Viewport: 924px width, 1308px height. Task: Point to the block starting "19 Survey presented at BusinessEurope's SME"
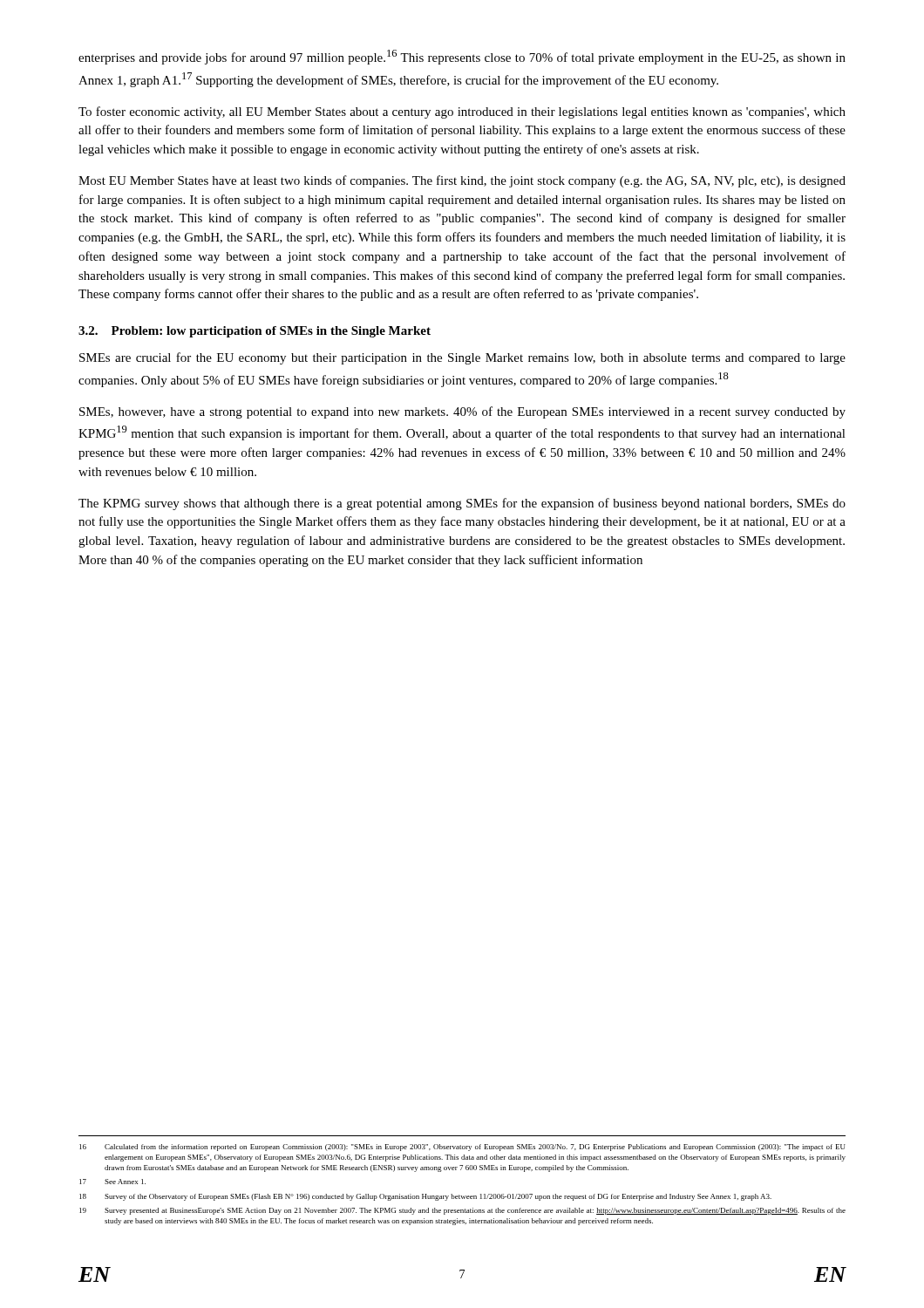(462, 1215)
